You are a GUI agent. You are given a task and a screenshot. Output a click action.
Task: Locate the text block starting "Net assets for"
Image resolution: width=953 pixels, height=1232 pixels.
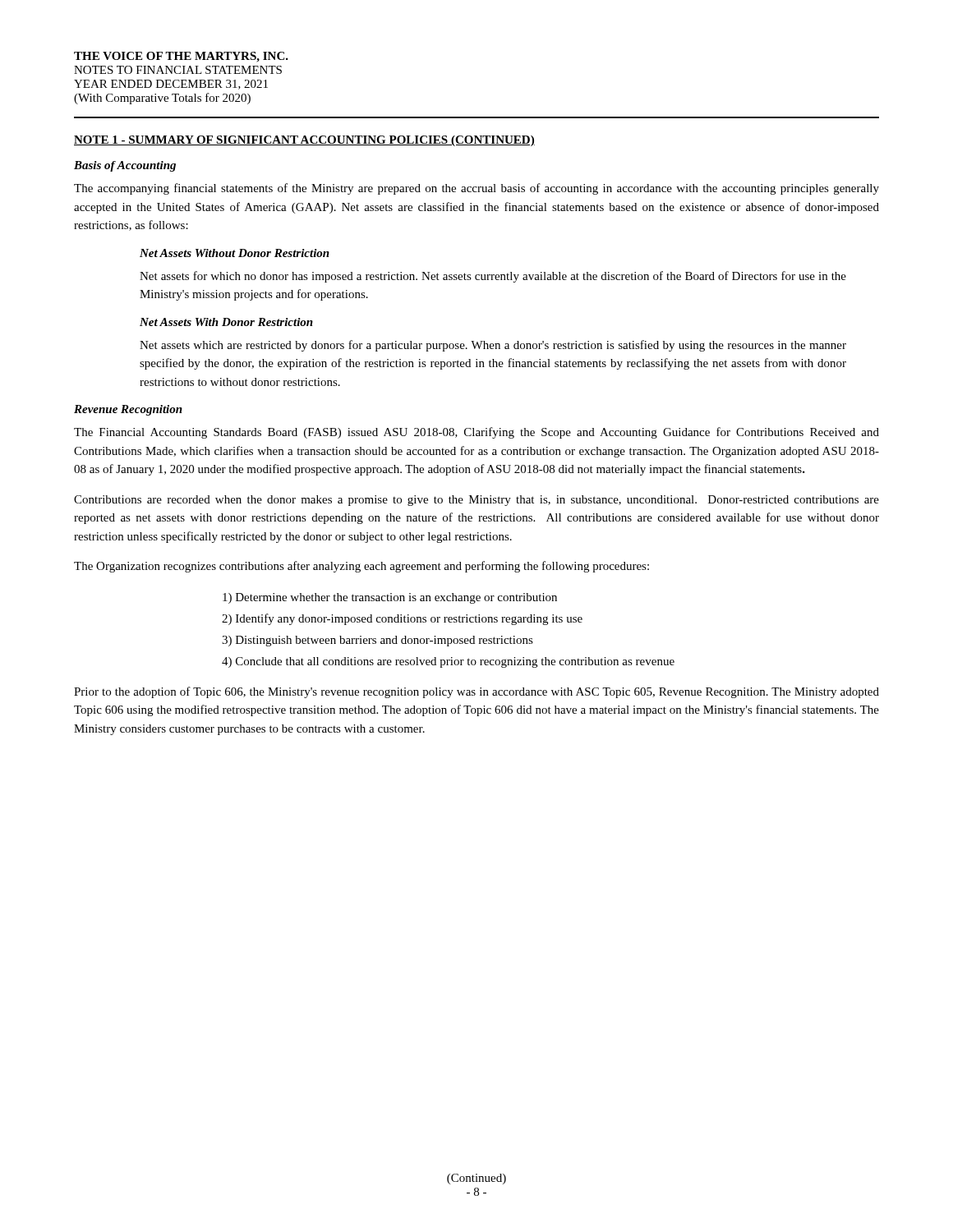493,285
